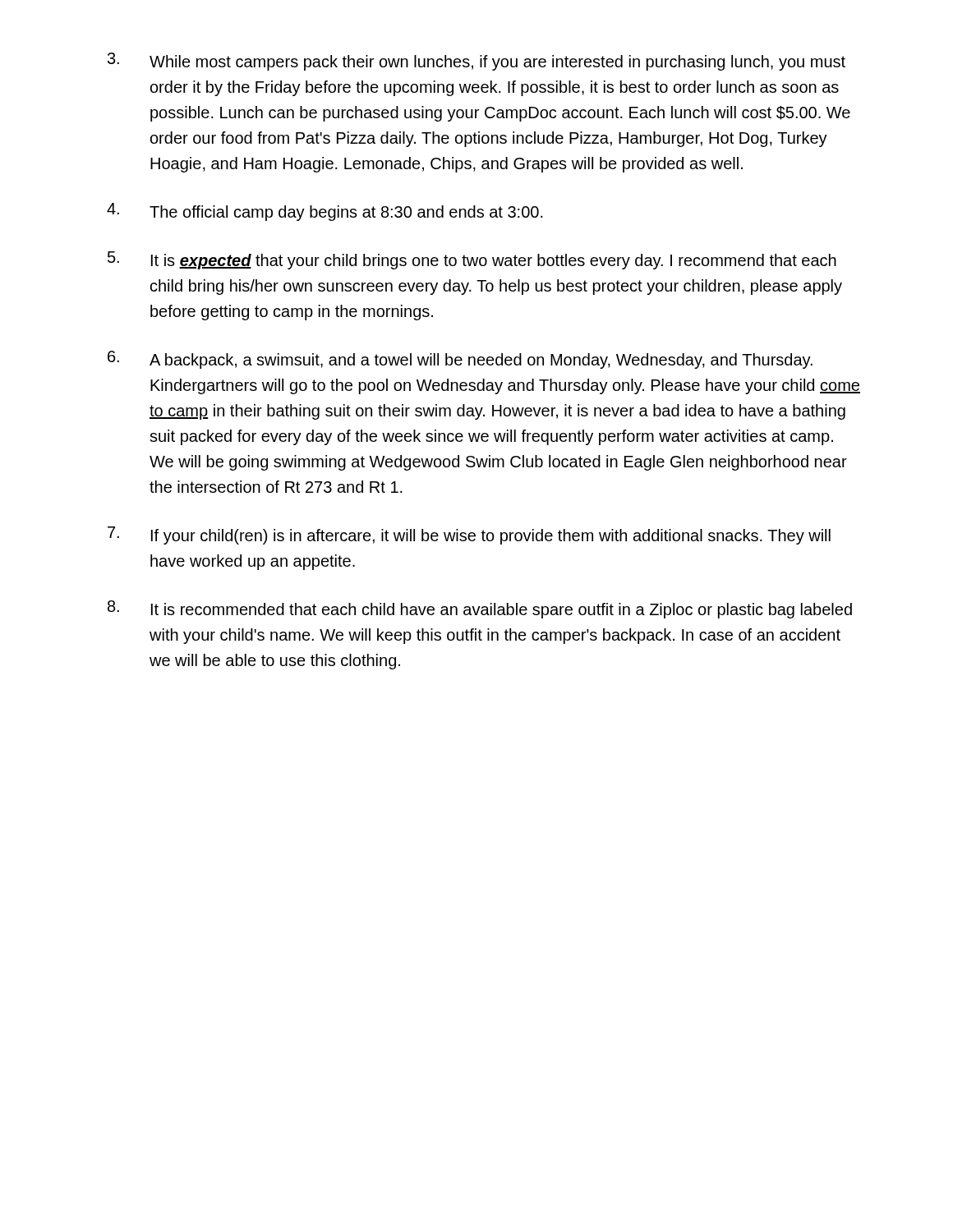Click on the list item with the text "5. It is expected that"

[485, 286]
